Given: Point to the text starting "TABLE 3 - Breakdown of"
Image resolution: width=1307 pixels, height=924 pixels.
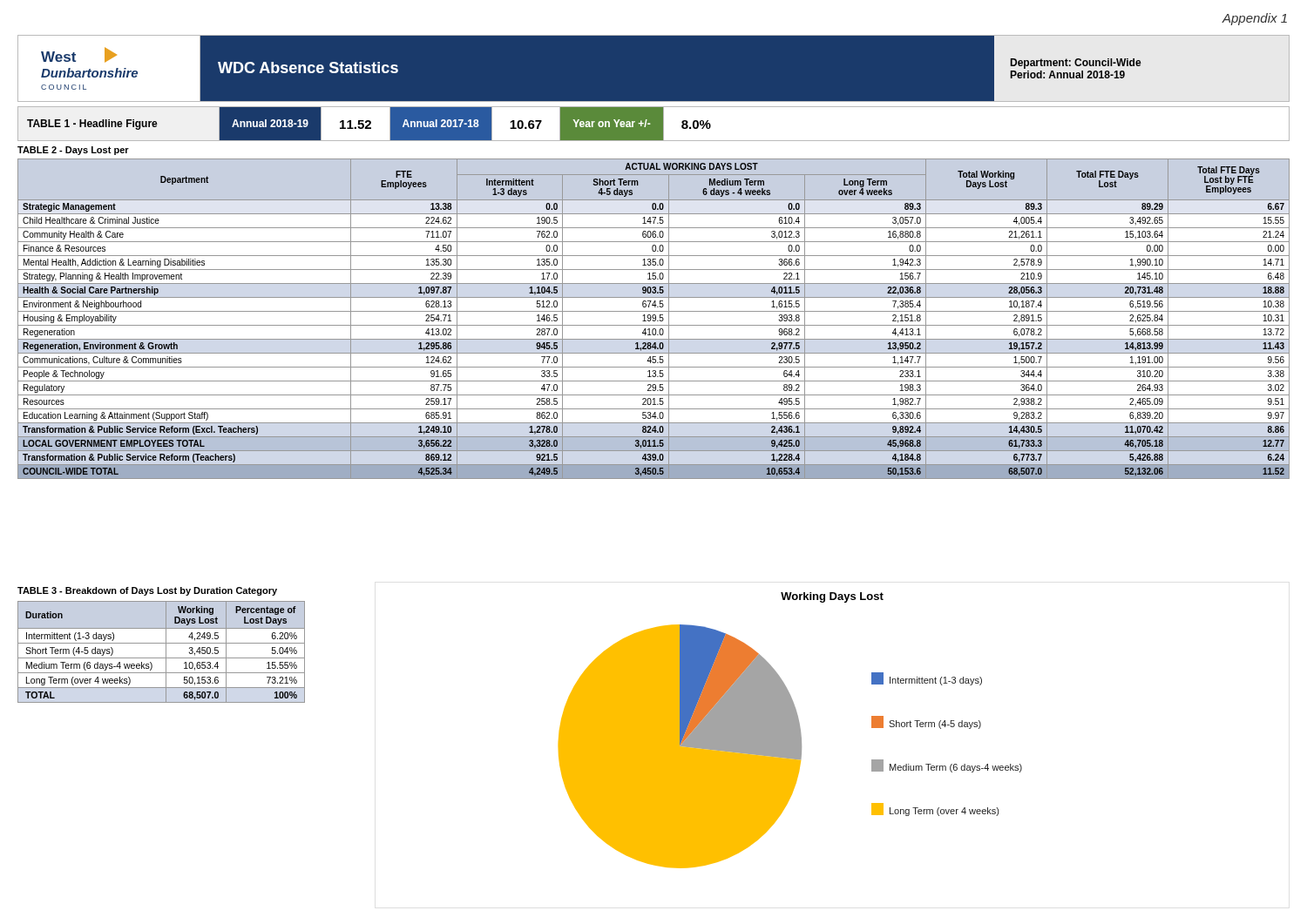Looking at the screenshot, I should [x=147, y=590].
